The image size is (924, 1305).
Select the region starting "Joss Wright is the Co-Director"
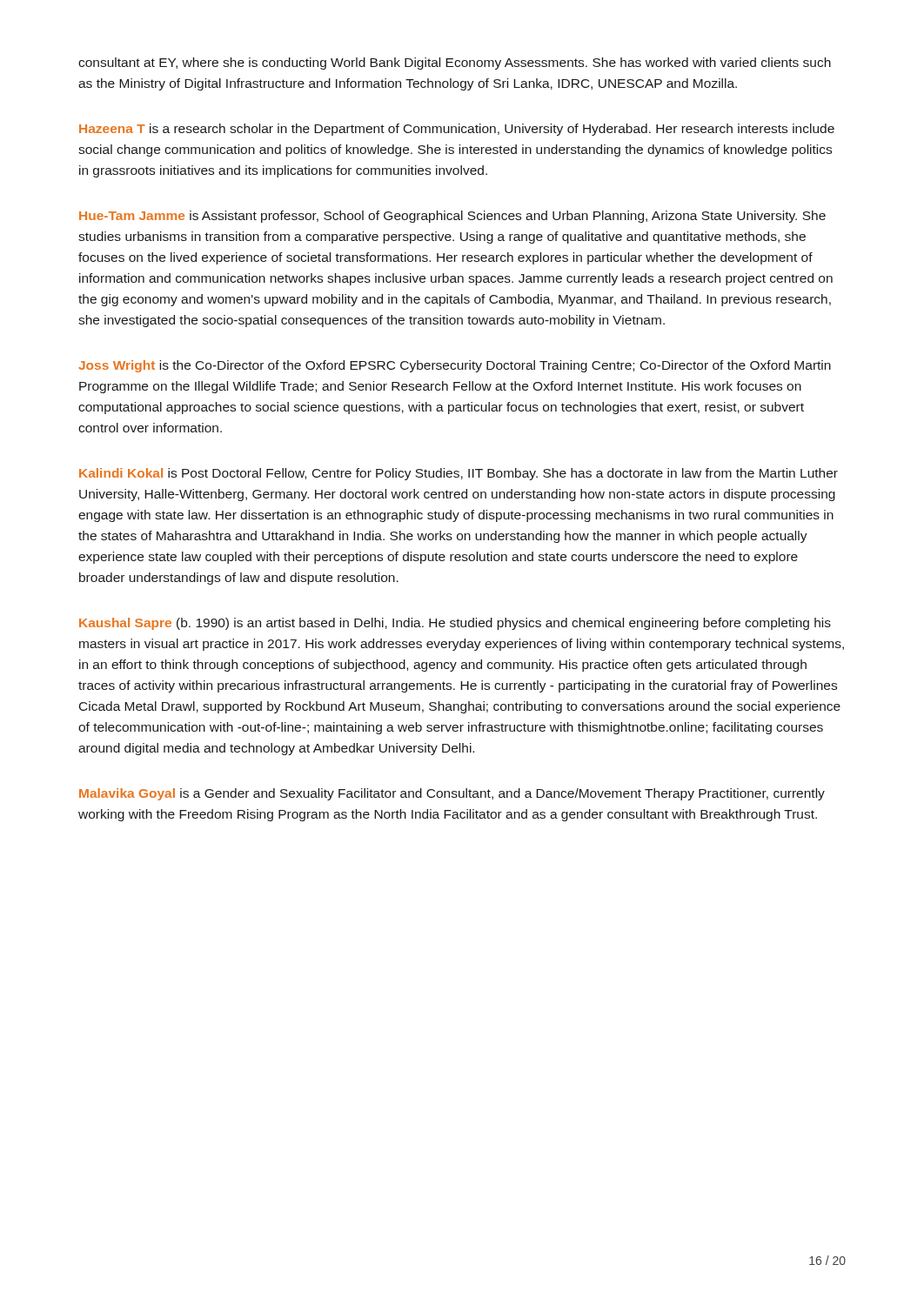455,396
